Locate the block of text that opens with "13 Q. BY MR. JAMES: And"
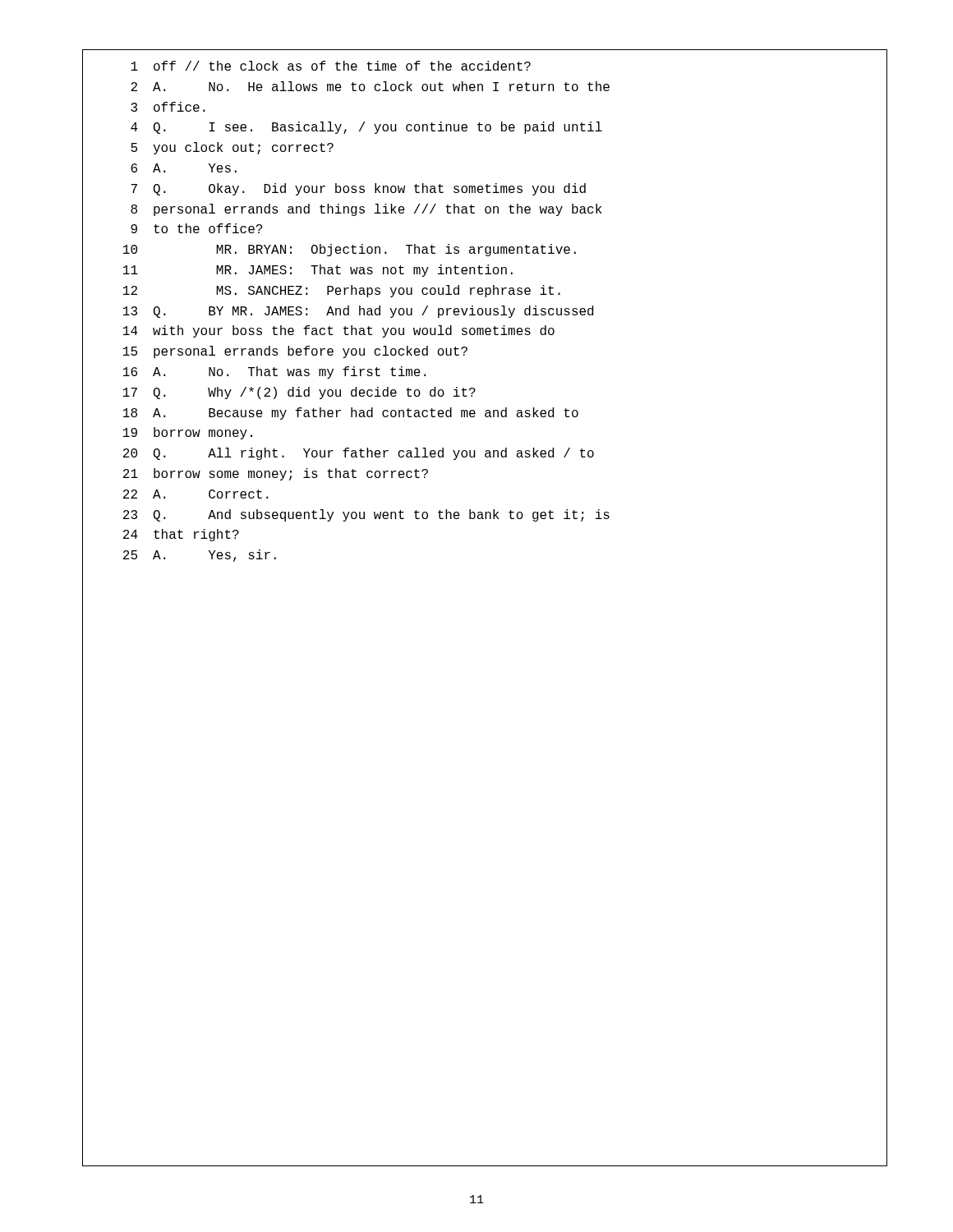The height and width of the screenshot is (1232, 953). point(493,312)
